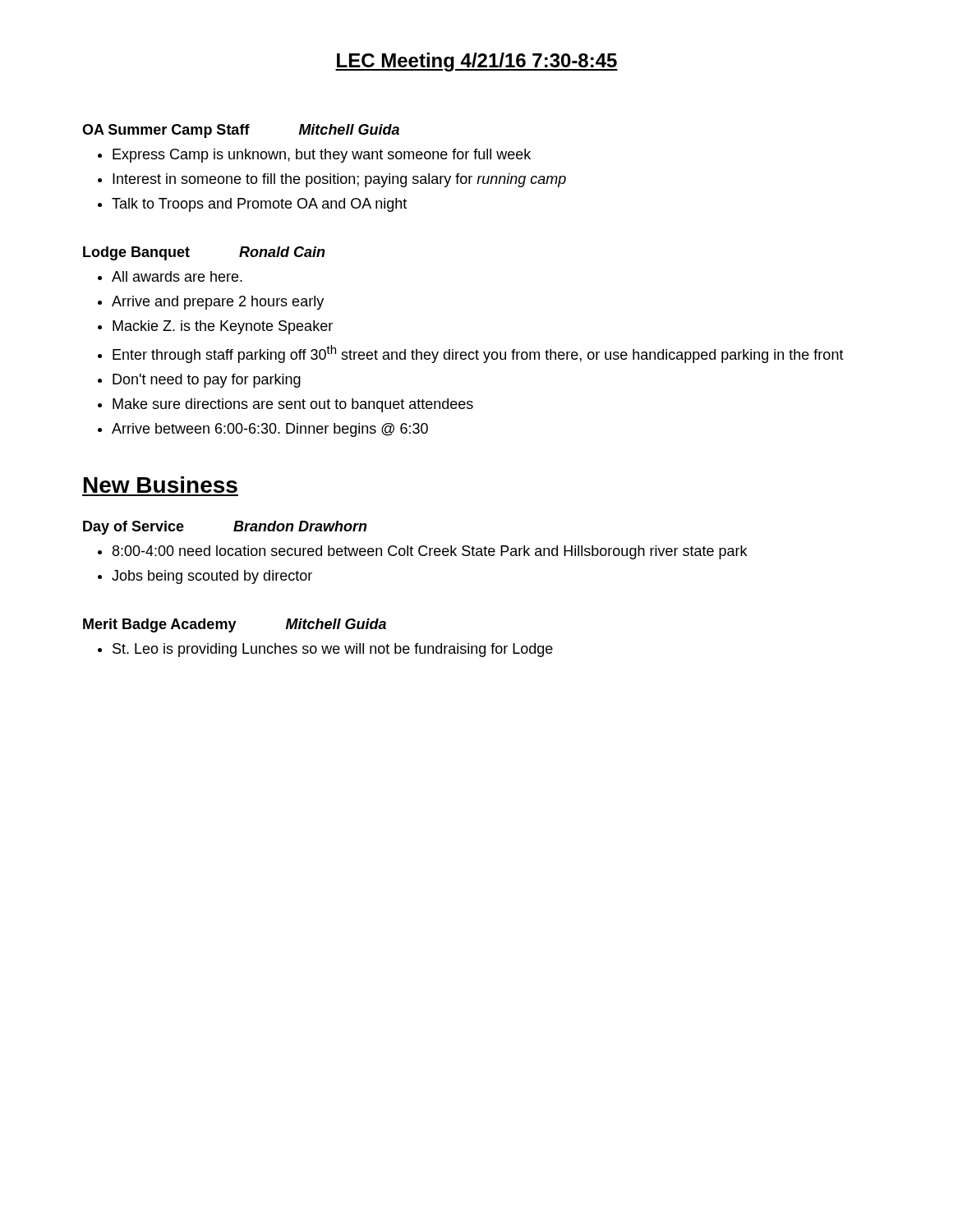Click on the block starting "Mackie Z. is the Keynote Speaker"

point(222,326)
